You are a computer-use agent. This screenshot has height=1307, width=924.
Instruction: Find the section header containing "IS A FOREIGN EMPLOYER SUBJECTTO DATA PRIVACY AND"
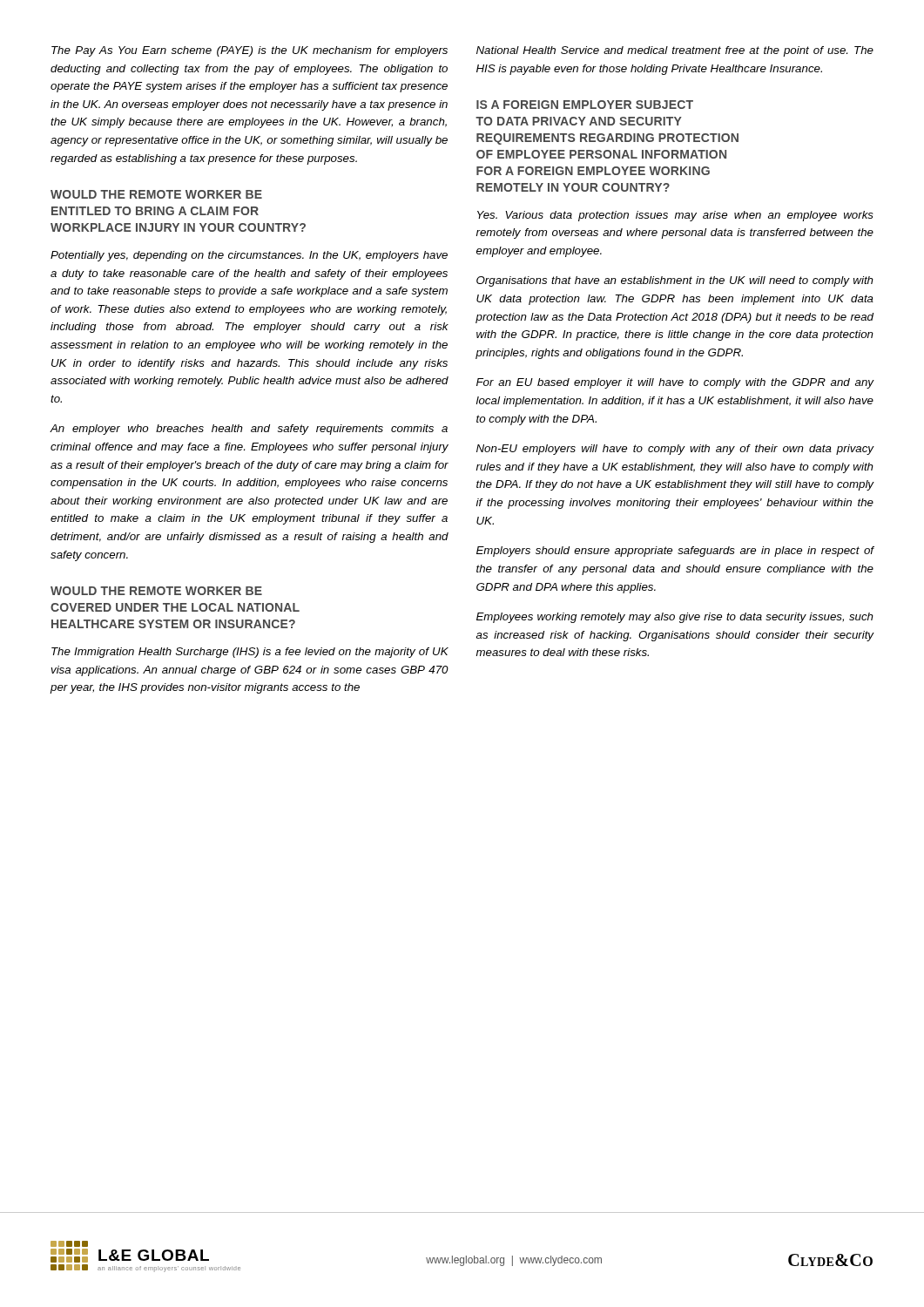tap(675, 146)
